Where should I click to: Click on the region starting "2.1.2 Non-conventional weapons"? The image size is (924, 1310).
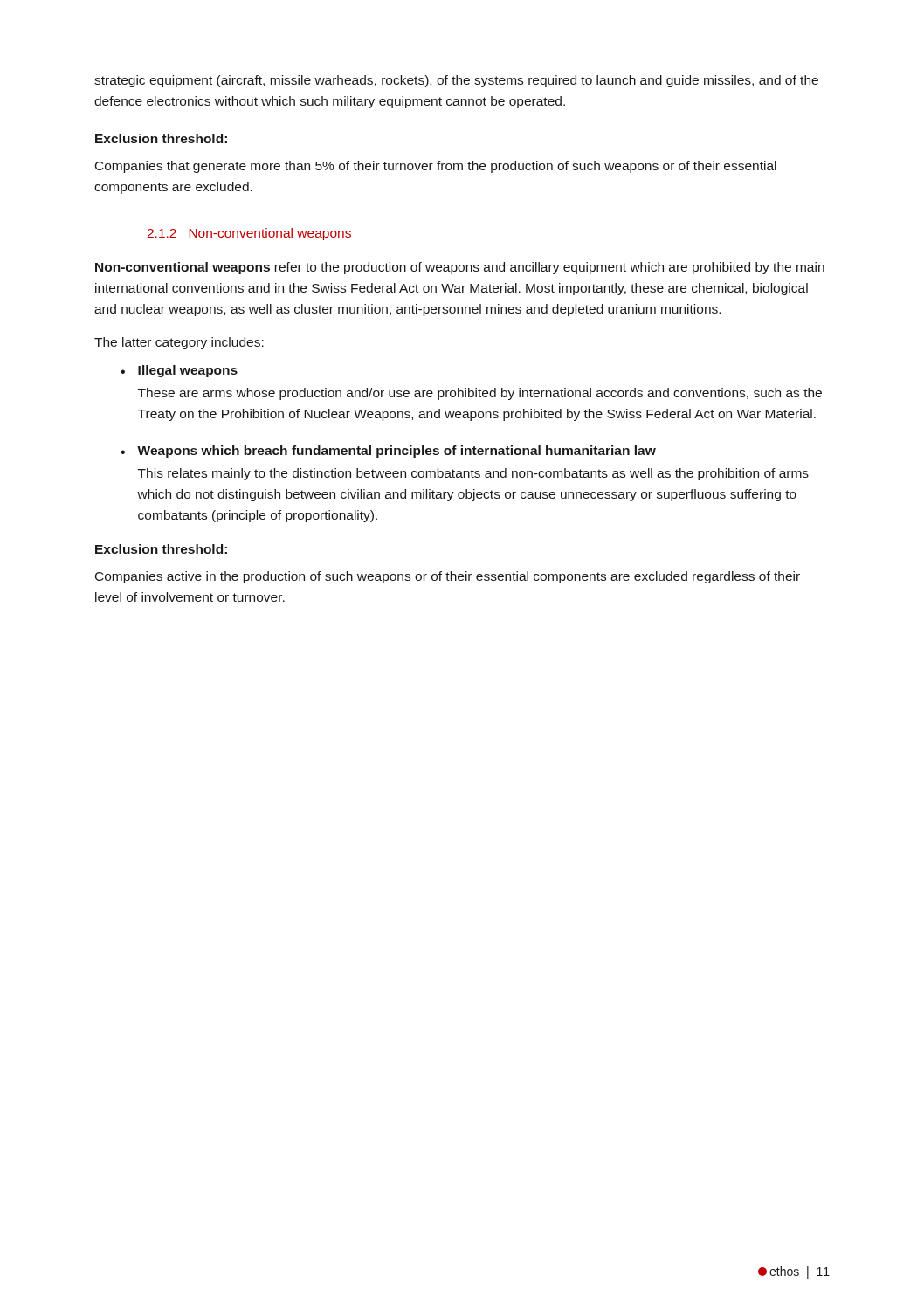point(249,233)
